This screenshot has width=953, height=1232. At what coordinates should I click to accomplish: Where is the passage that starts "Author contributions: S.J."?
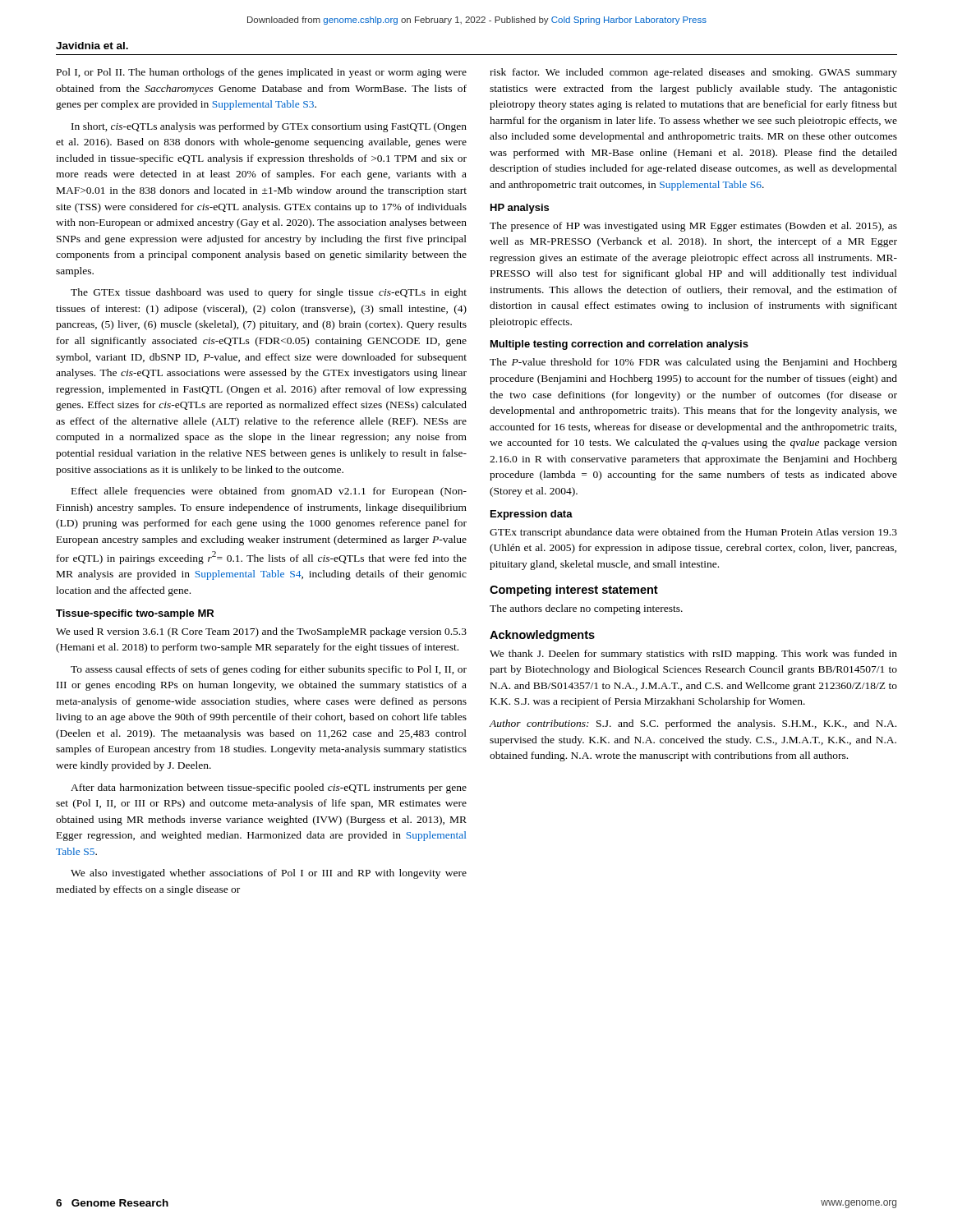(693, 740)
